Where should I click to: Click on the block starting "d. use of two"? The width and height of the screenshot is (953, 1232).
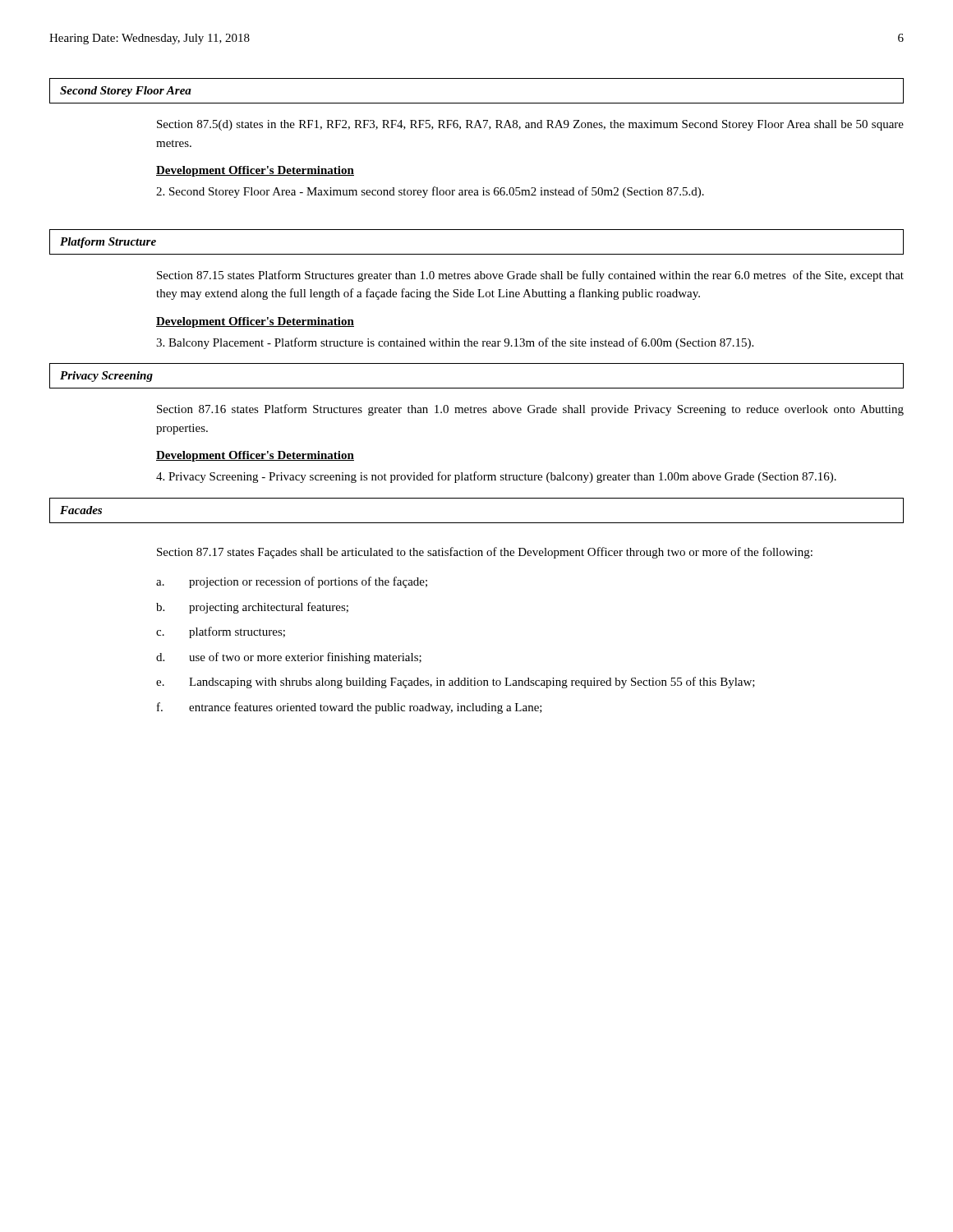point(289,658)
